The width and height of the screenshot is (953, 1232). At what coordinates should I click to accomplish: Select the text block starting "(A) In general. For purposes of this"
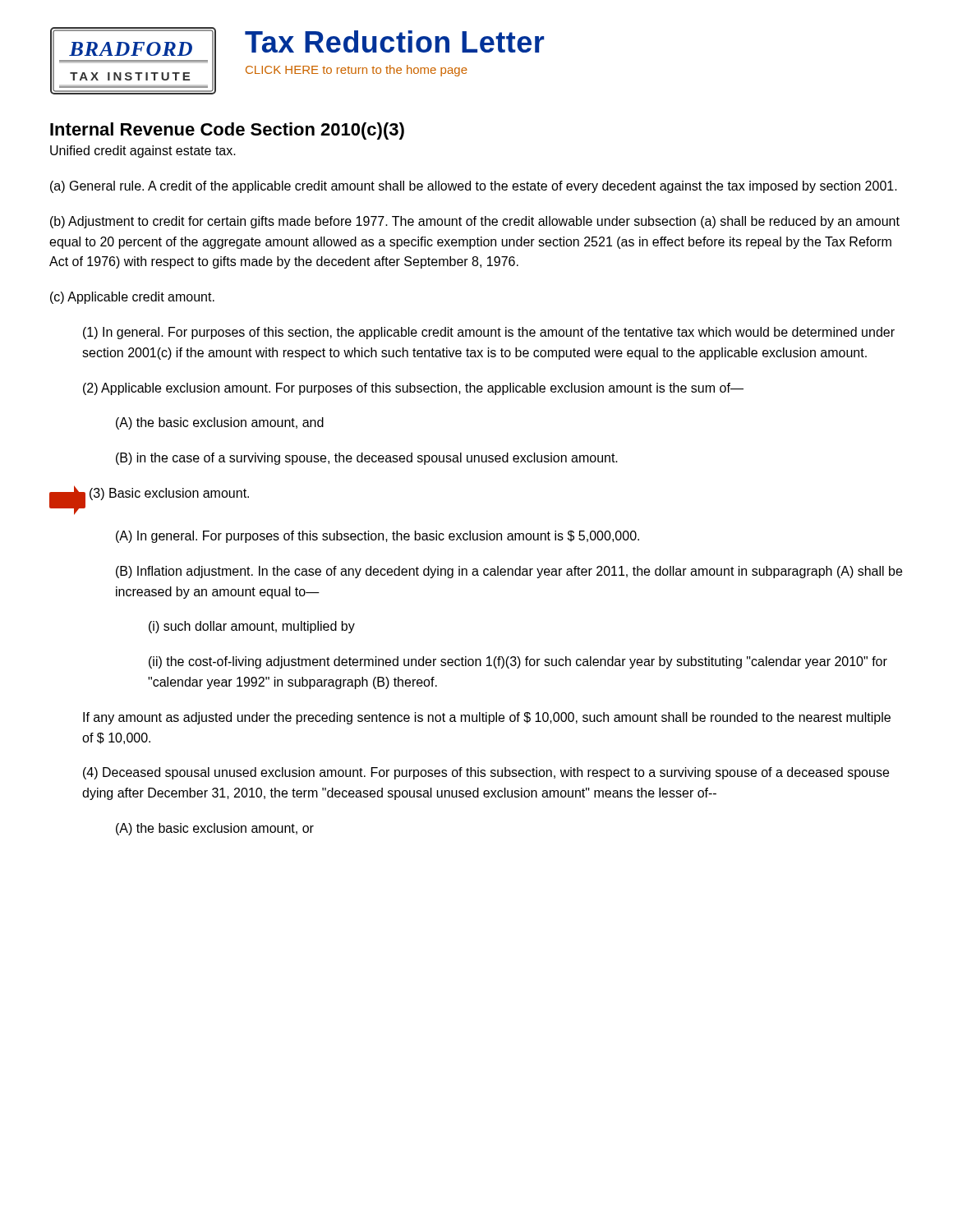(509, 537)
